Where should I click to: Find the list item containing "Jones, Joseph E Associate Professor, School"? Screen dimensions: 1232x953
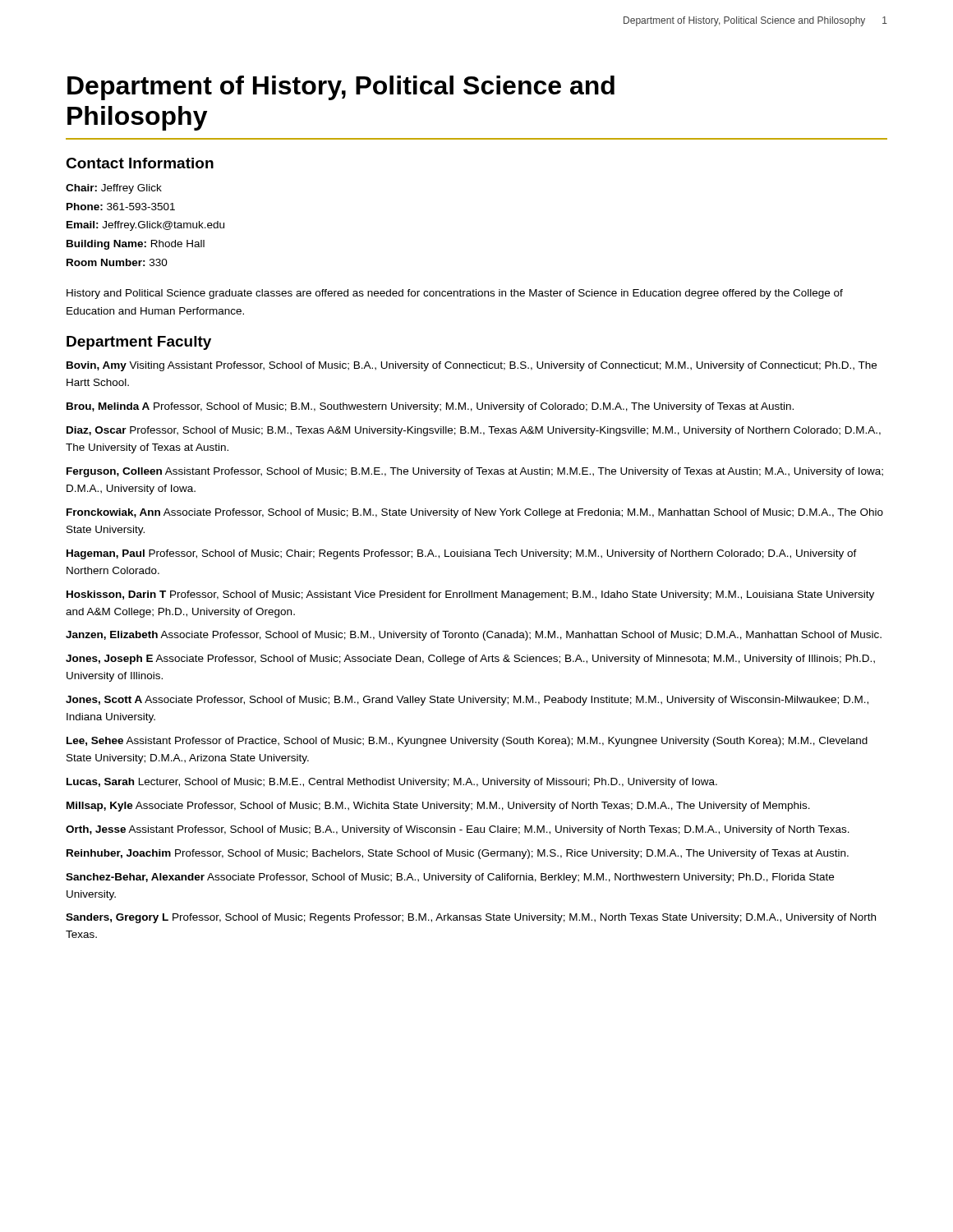[471, 667]
